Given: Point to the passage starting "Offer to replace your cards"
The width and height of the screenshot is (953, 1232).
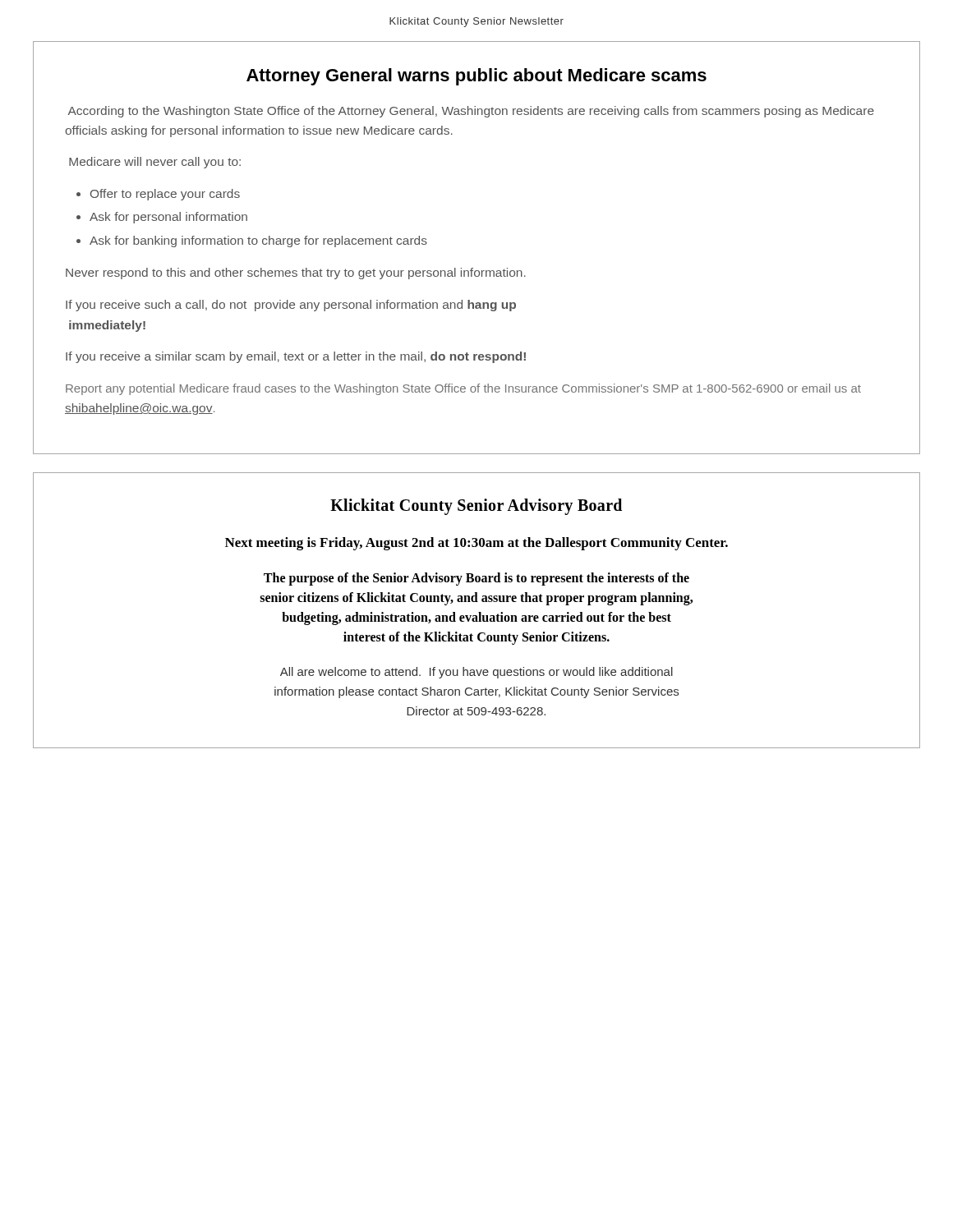Looking at the screenshot, I should tap(165, 193).
